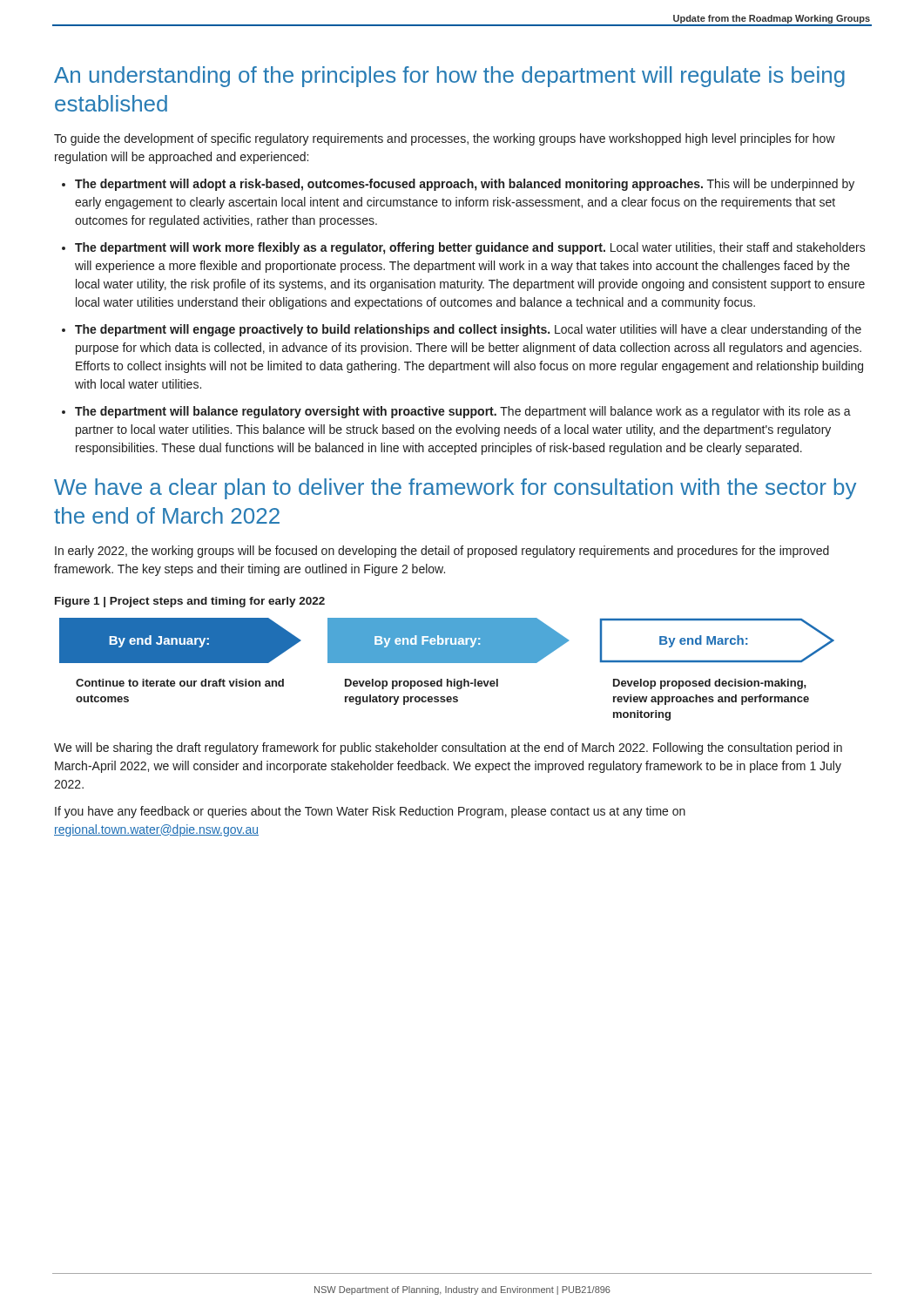
Task: Find the caption that reads "Figure 1 | Project steps and"
Action: 190,602
